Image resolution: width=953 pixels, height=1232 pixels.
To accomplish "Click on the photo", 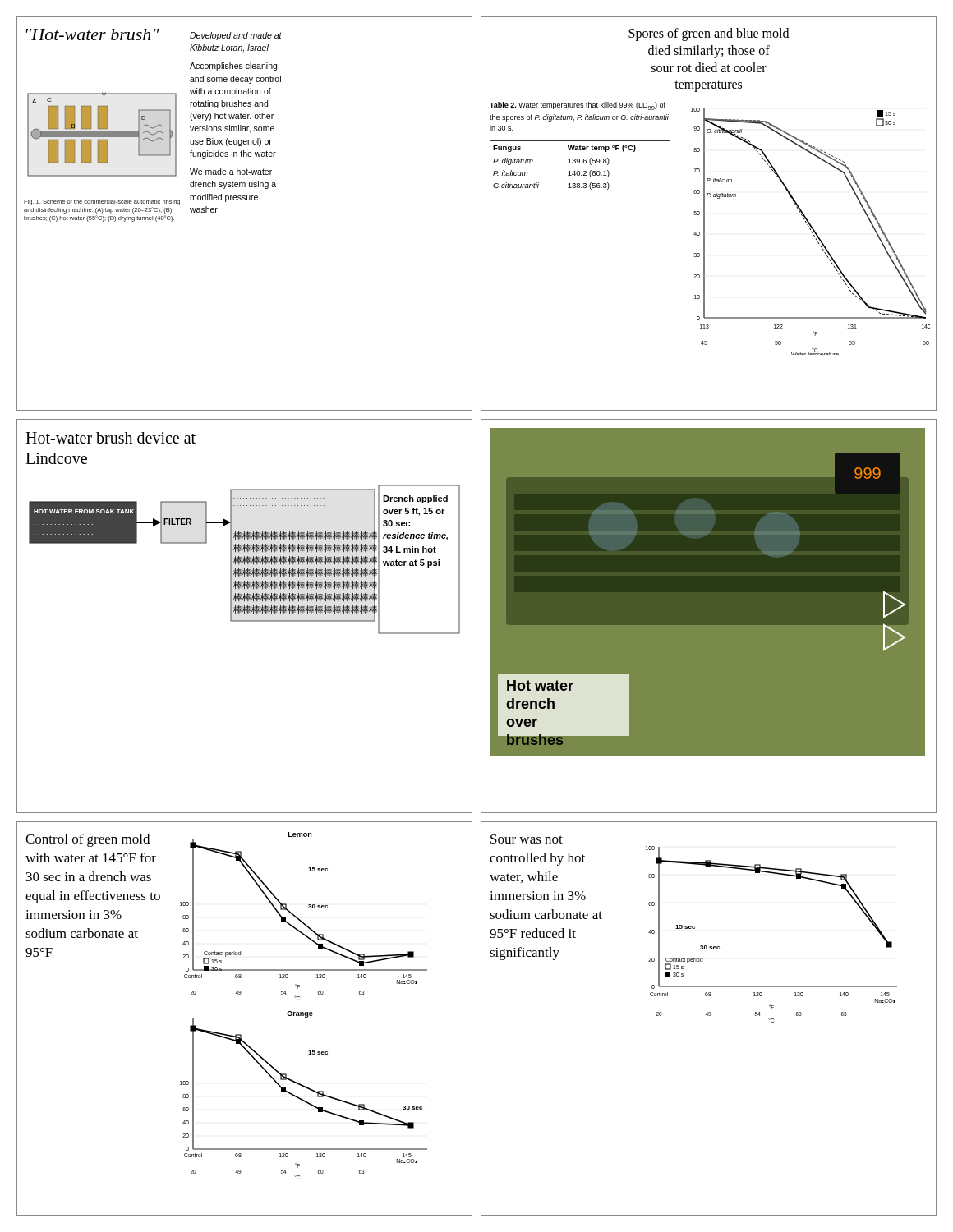I will (x=709, y=616).
